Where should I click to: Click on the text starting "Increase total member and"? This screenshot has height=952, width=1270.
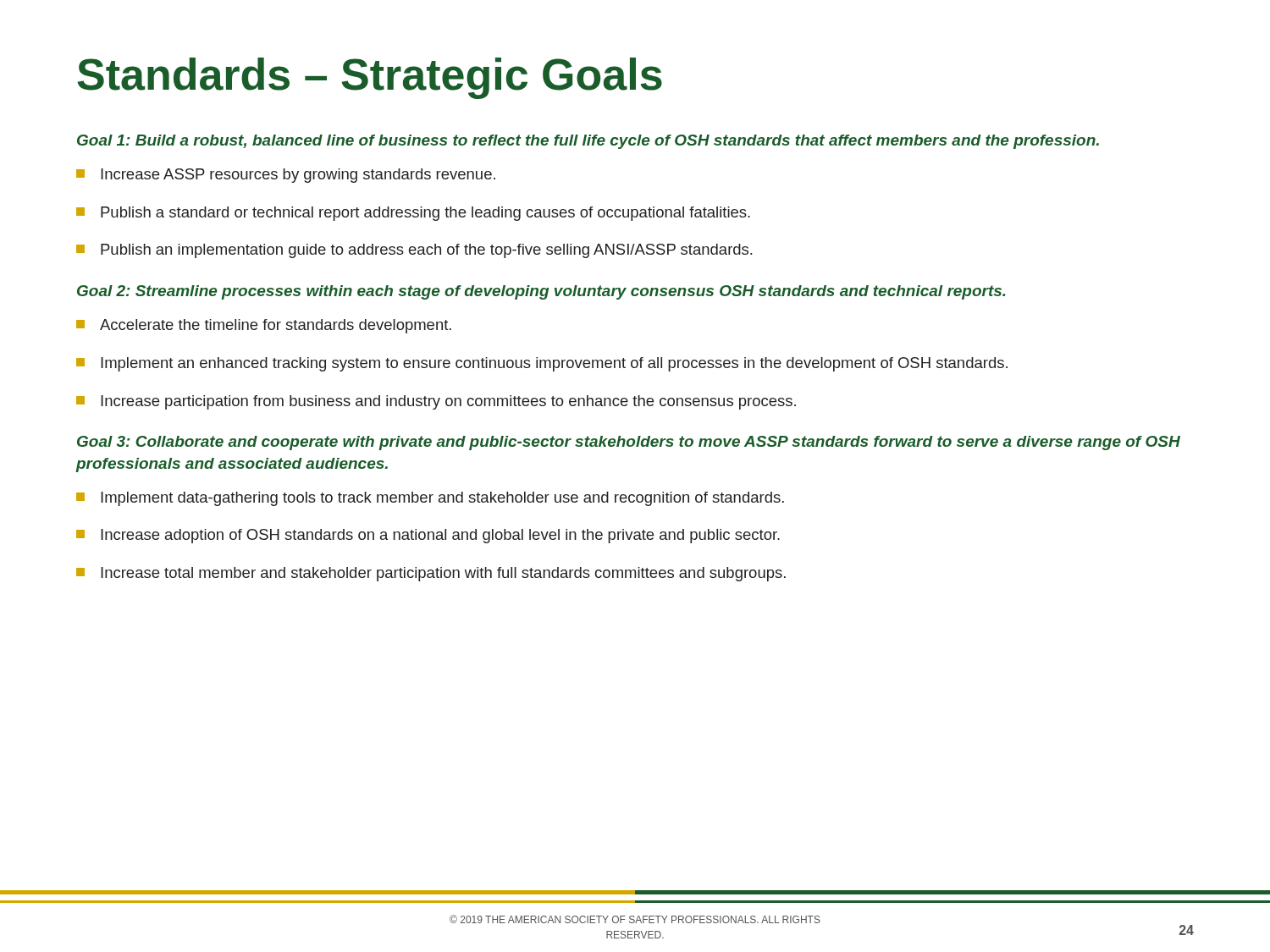click(x=443, y=573)
